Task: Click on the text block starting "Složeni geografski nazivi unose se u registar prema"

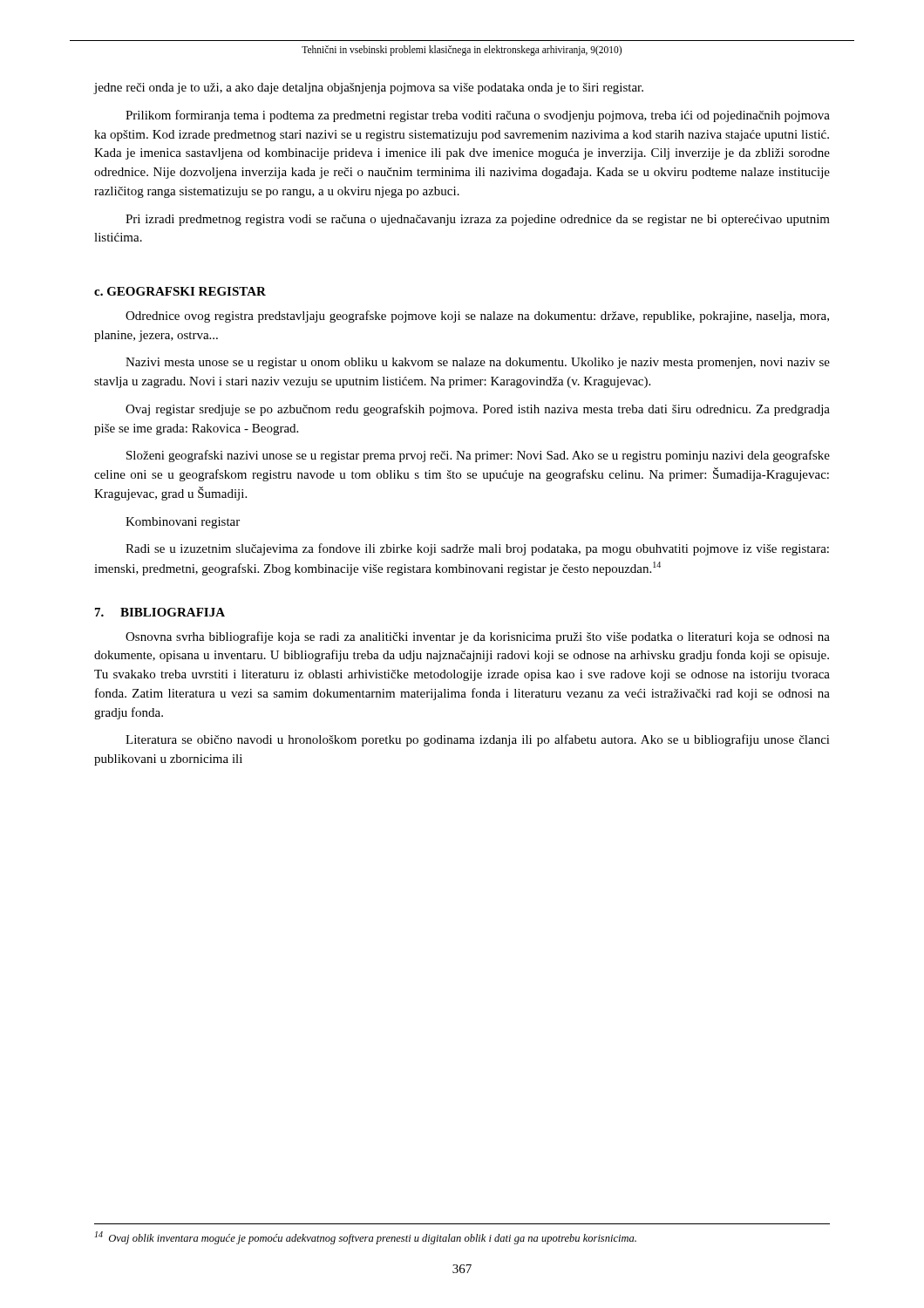Action: 462,474
